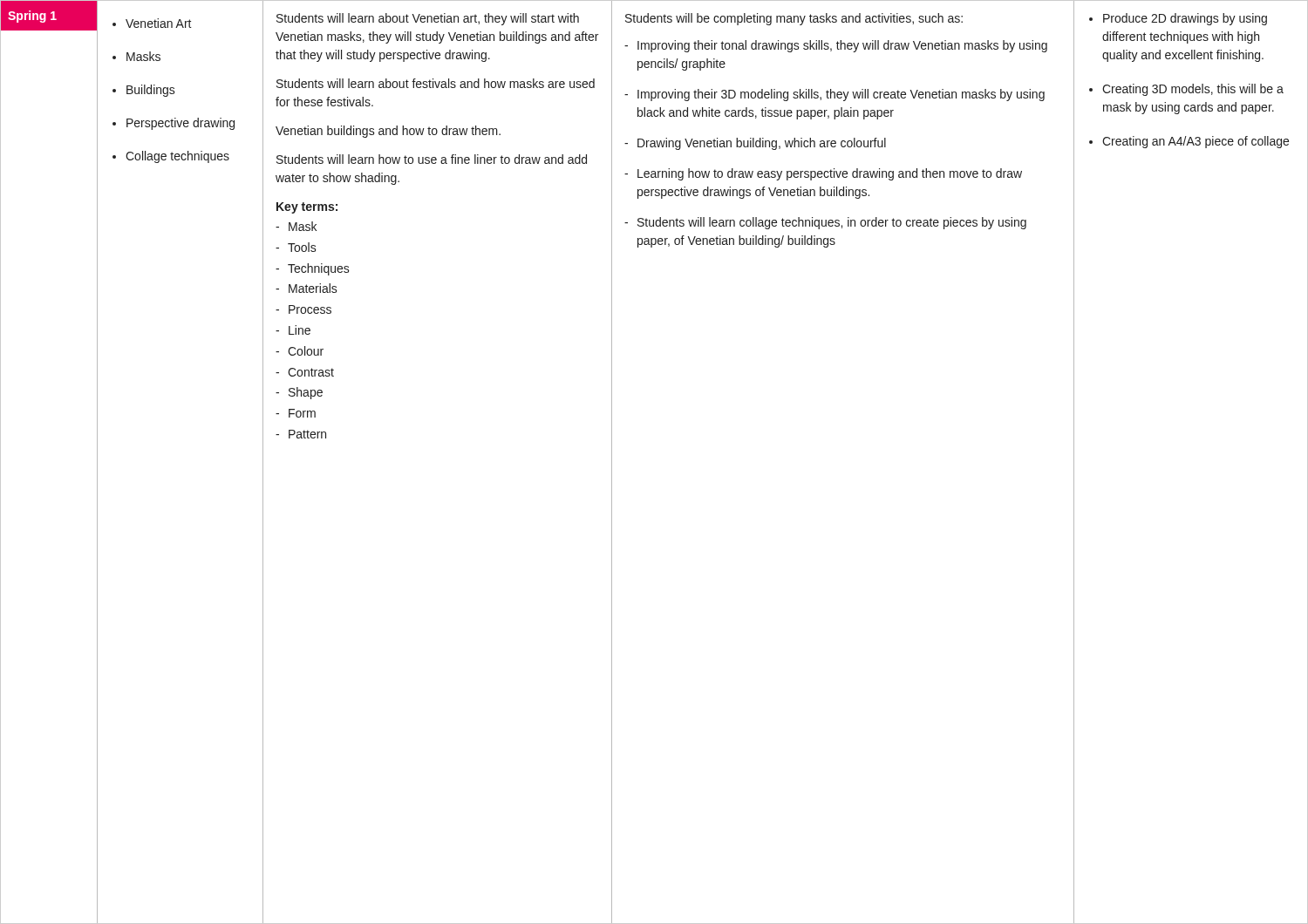Locate the region starting "Key terms: Mask Tools Techniques"

307,208
